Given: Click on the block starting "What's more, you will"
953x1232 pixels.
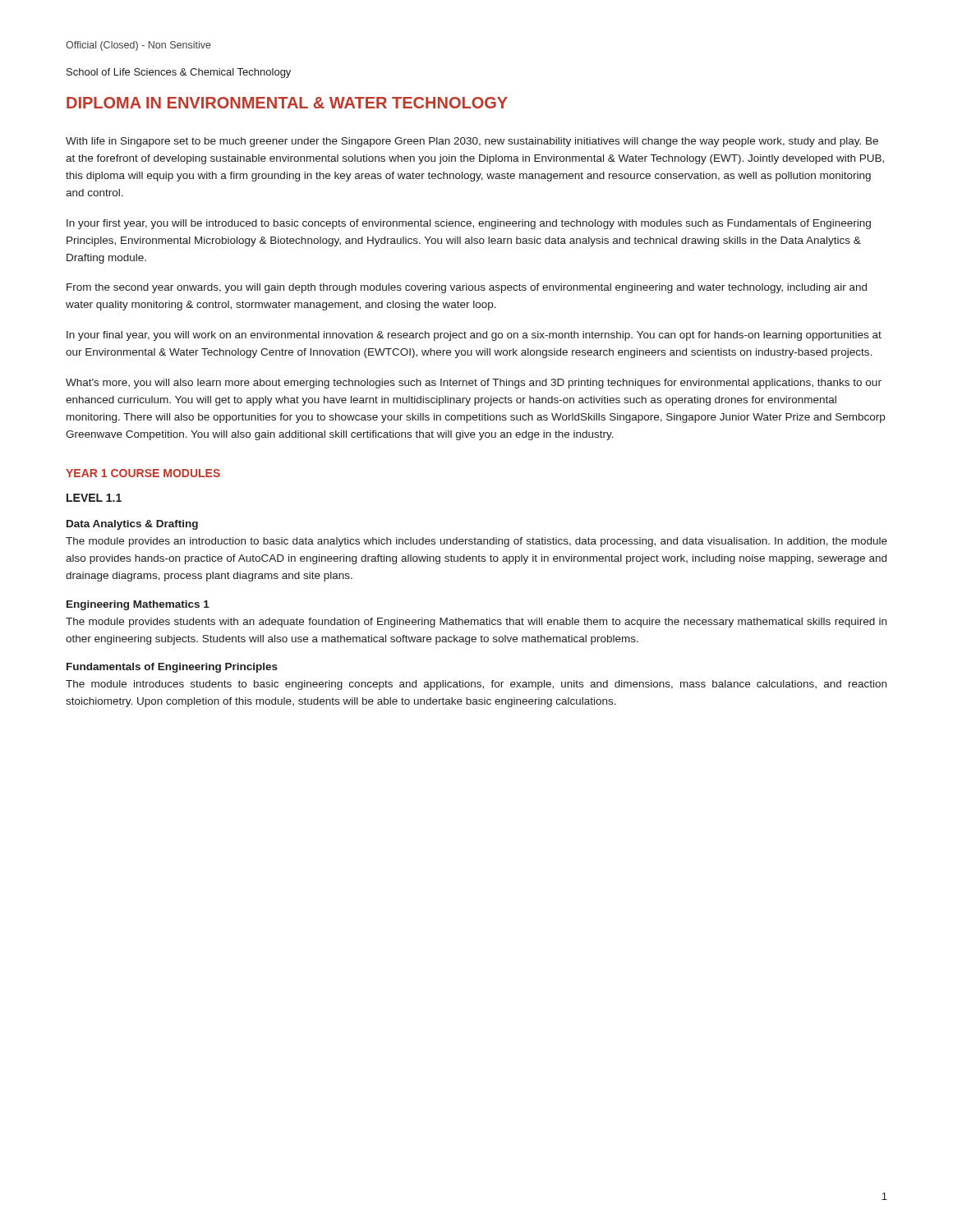Looking at the screenshot, I should (476, 408).
